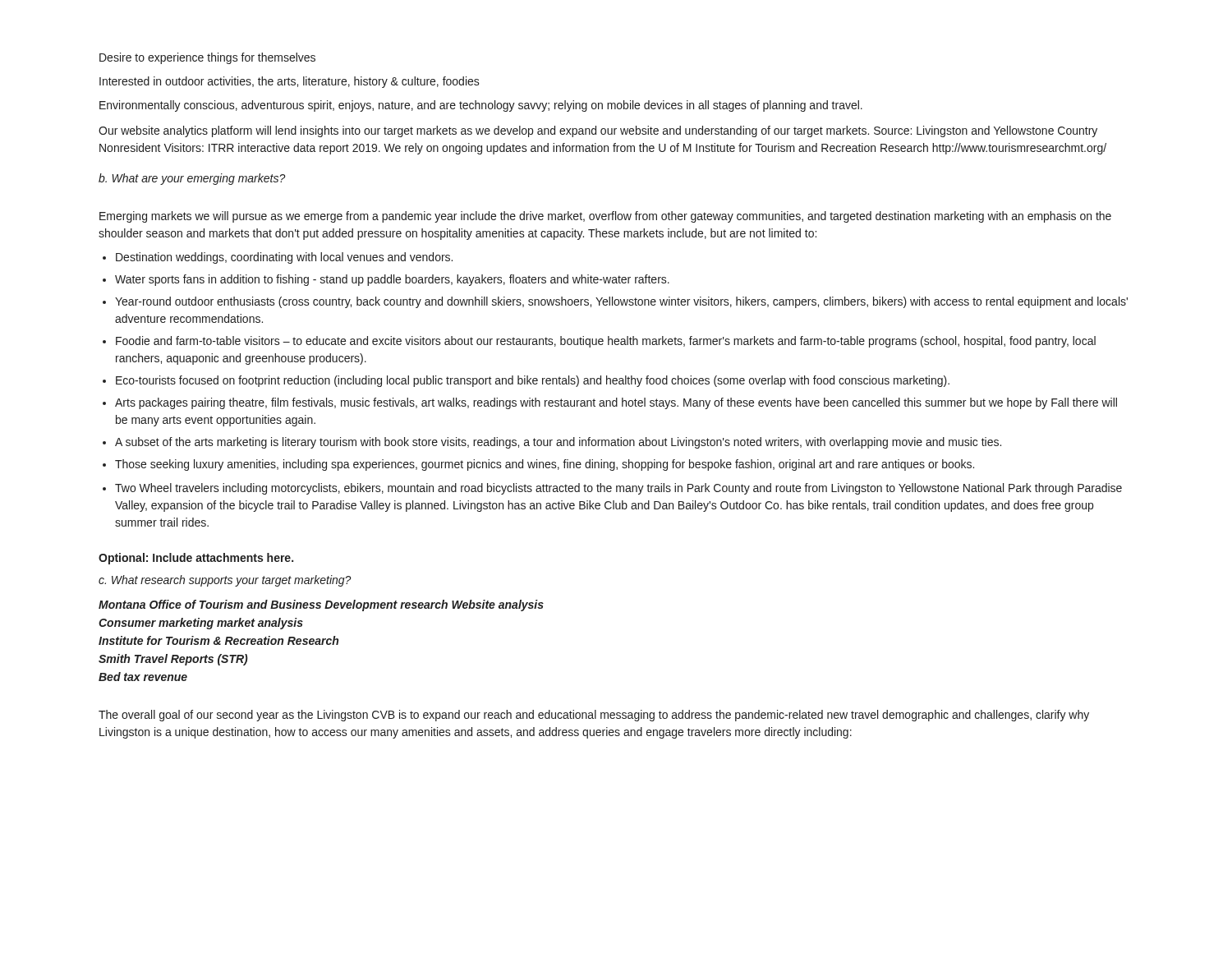Navigate to the text block starting "Foodie and farm-to-table"

606,350
